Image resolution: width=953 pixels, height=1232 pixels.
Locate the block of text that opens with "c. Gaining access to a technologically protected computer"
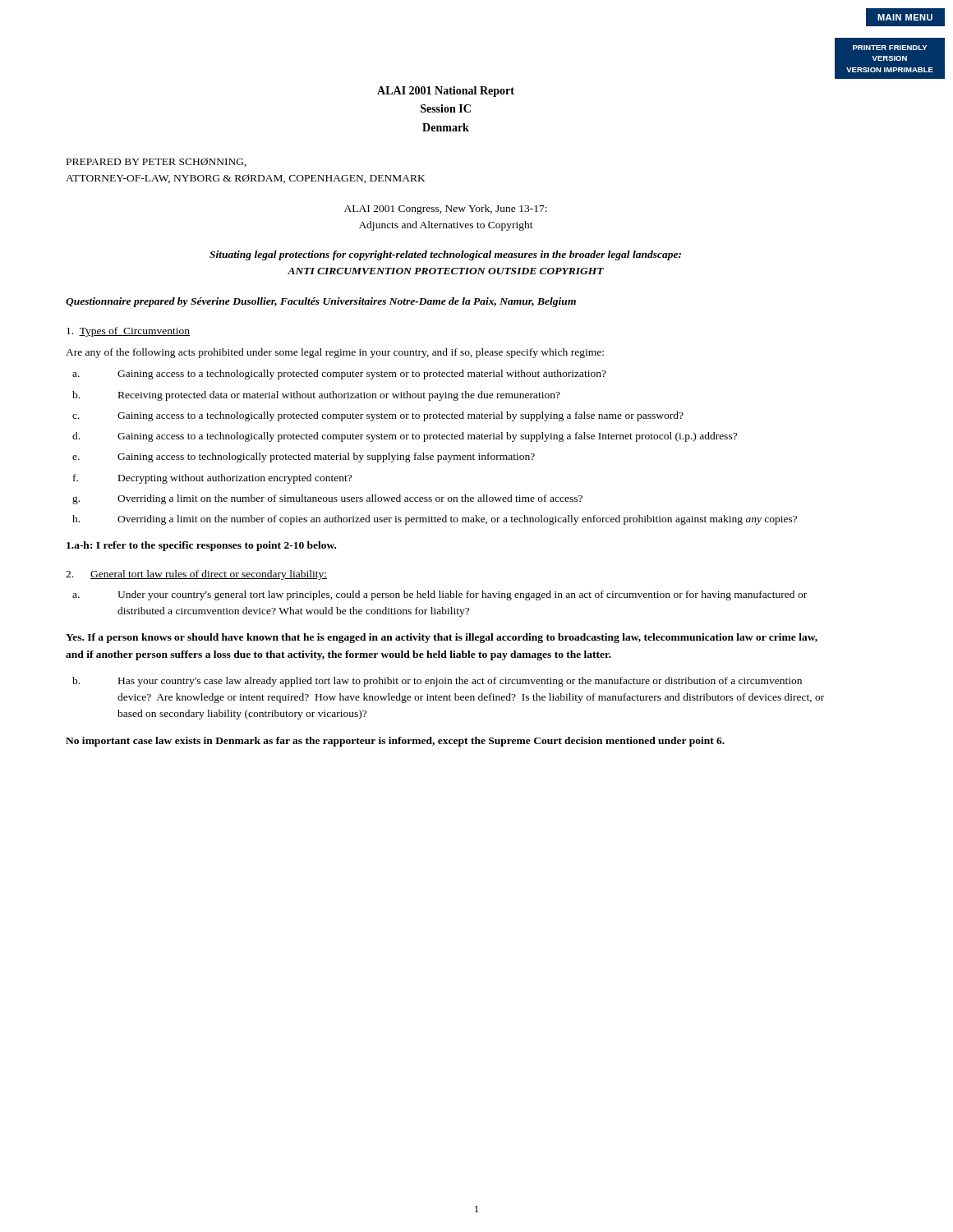[x=375, y=416]
